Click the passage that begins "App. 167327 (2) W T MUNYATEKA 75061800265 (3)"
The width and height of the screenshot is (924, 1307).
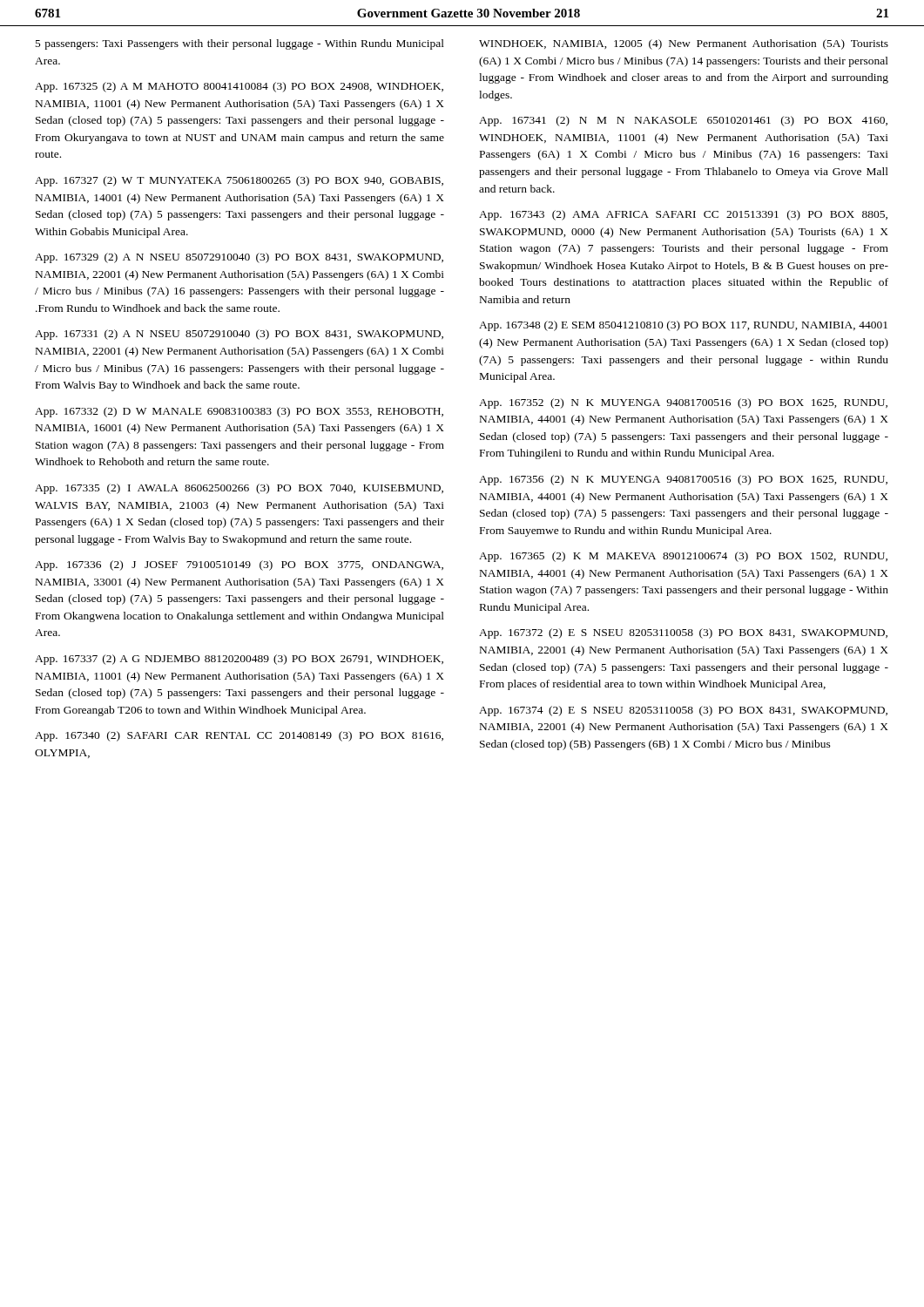pos(240,205)
